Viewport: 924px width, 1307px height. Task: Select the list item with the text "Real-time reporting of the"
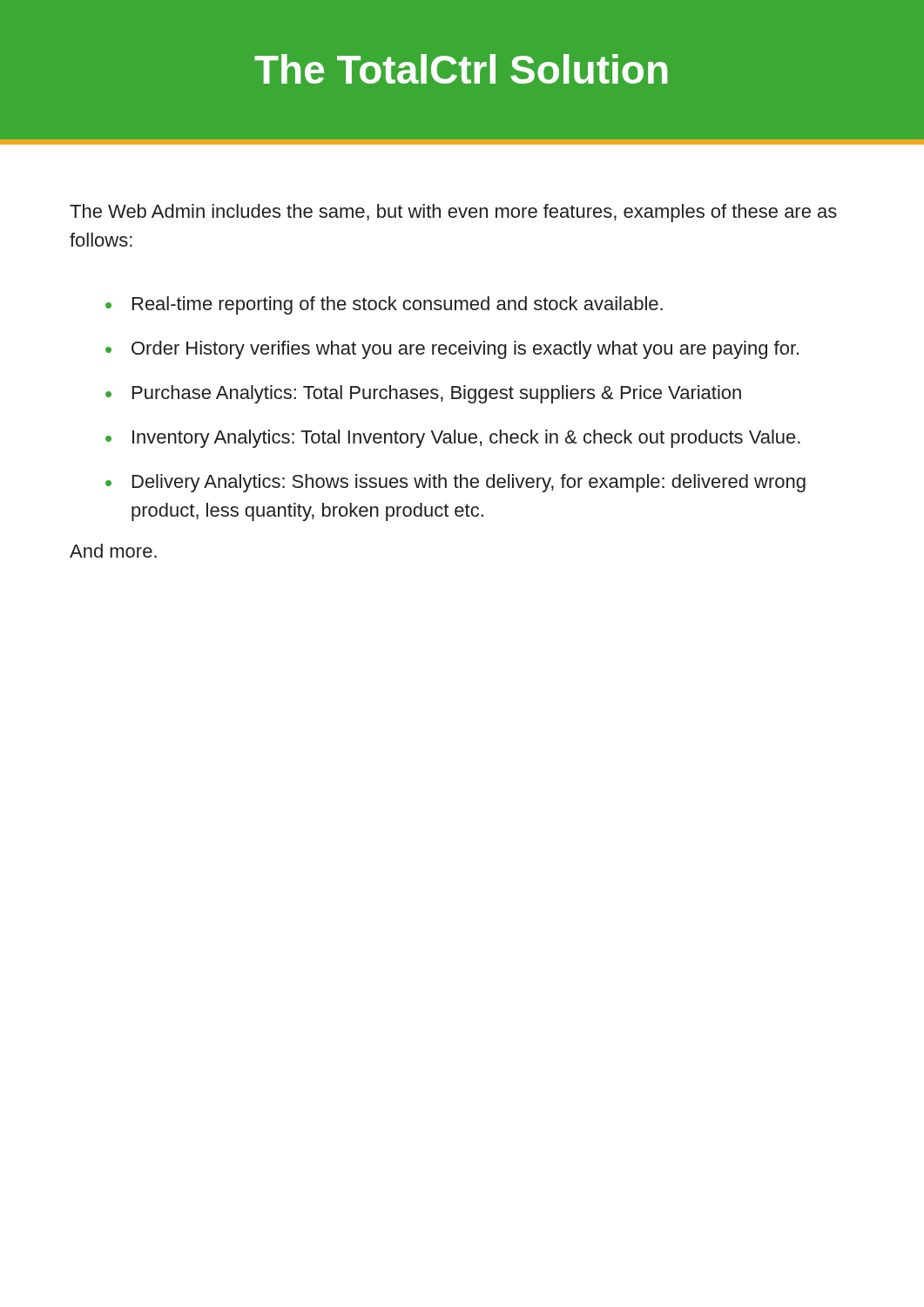pyautogui.click(x=397, y=304)
